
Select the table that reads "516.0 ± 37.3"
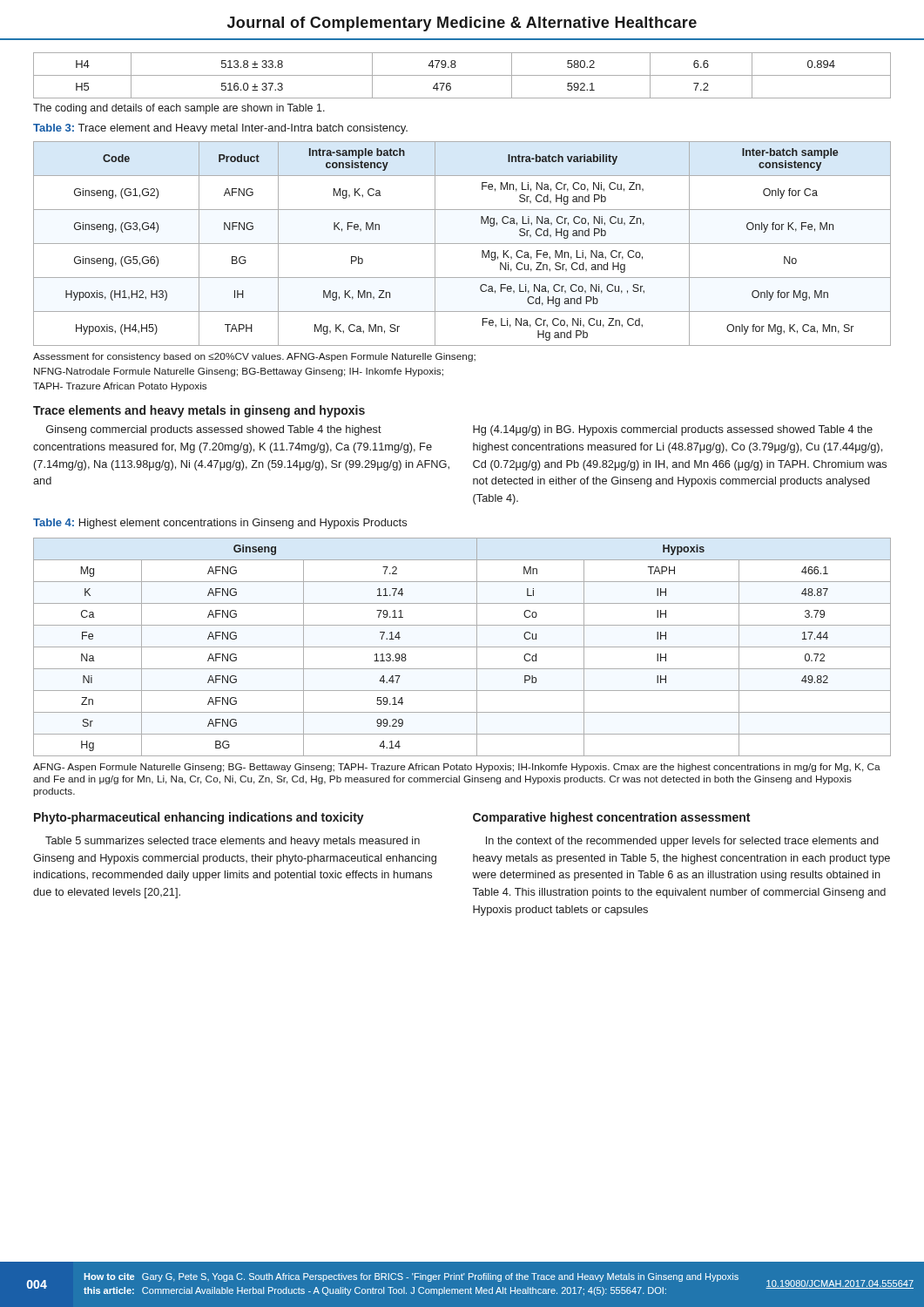(462, 75)
